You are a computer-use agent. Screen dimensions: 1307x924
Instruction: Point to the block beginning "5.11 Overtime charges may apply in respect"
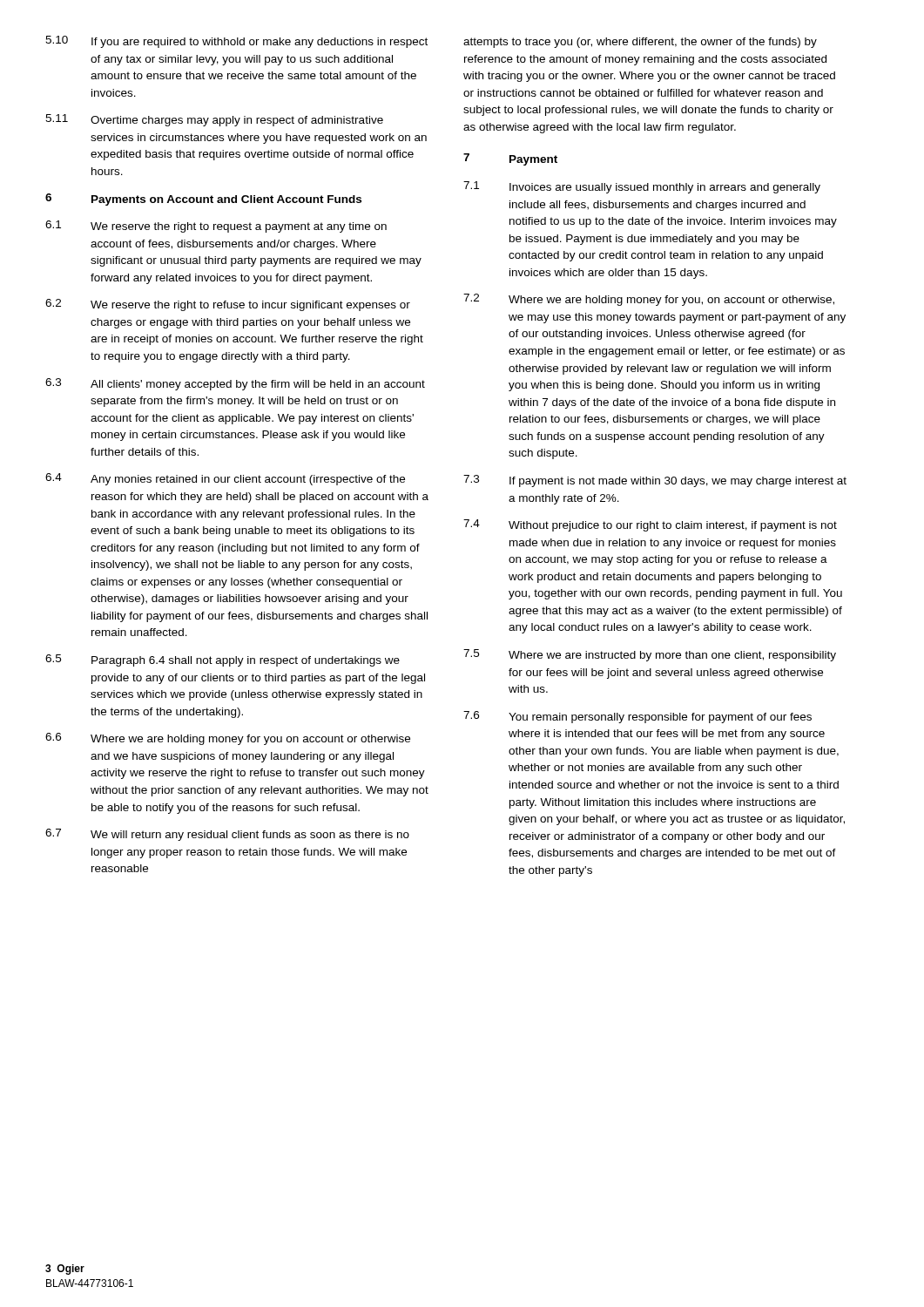[x=237, y=146]
